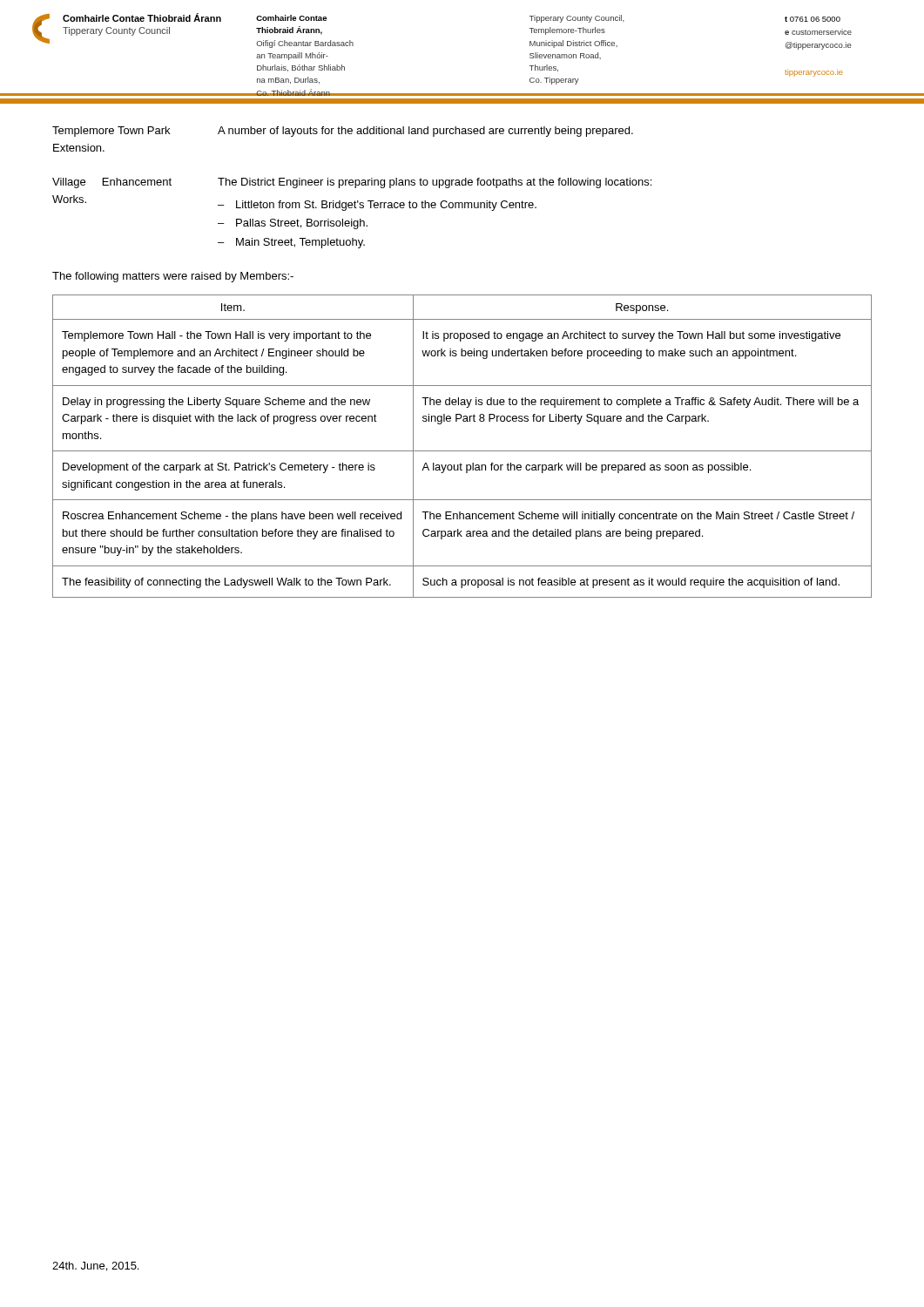The image size is (924, 1307).
Task: Click on the passage starting "Templemore Town ParkExtension. A number of"
Action: coord(462,139)
